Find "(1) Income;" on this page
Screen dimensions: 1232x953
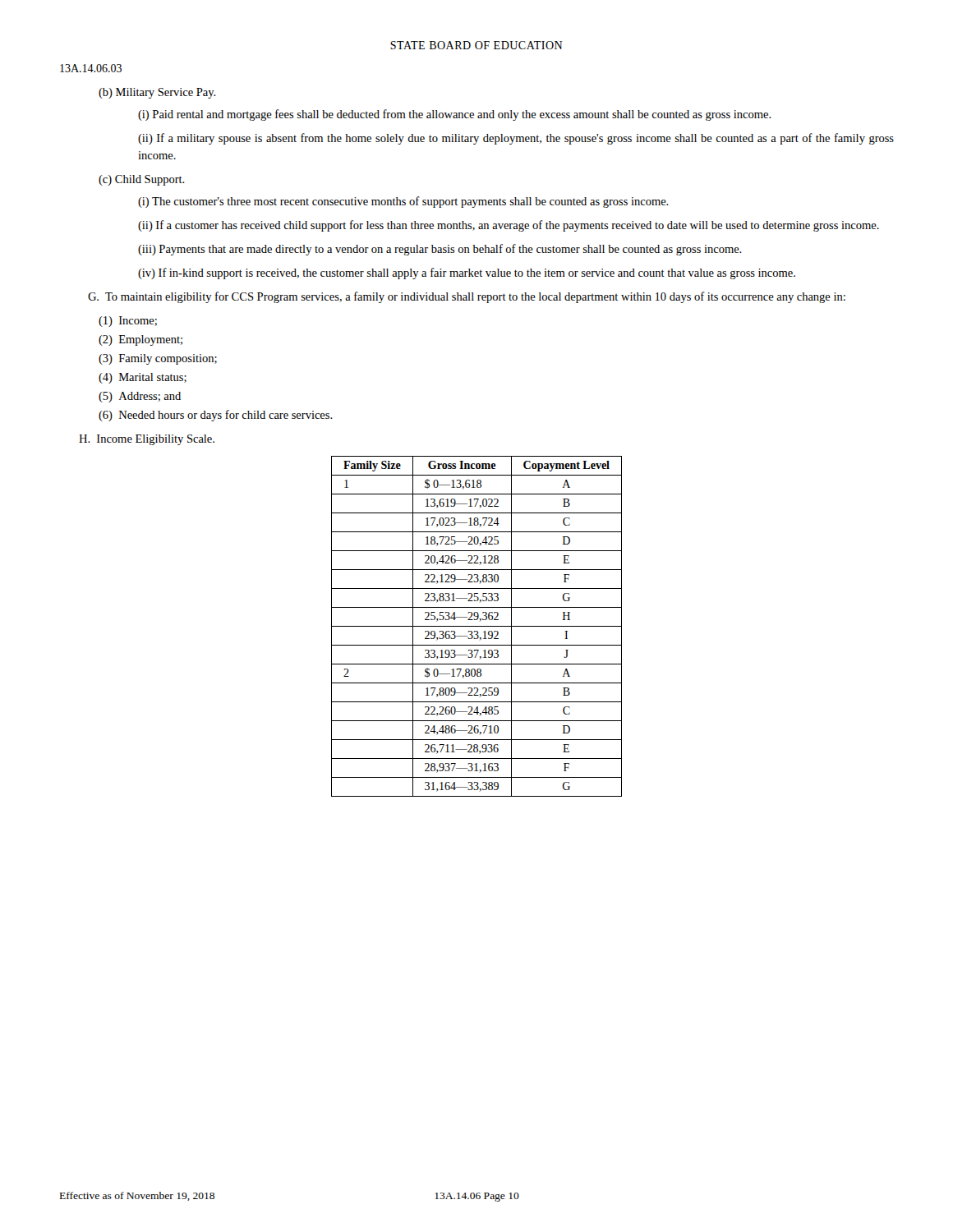point(128,320)
